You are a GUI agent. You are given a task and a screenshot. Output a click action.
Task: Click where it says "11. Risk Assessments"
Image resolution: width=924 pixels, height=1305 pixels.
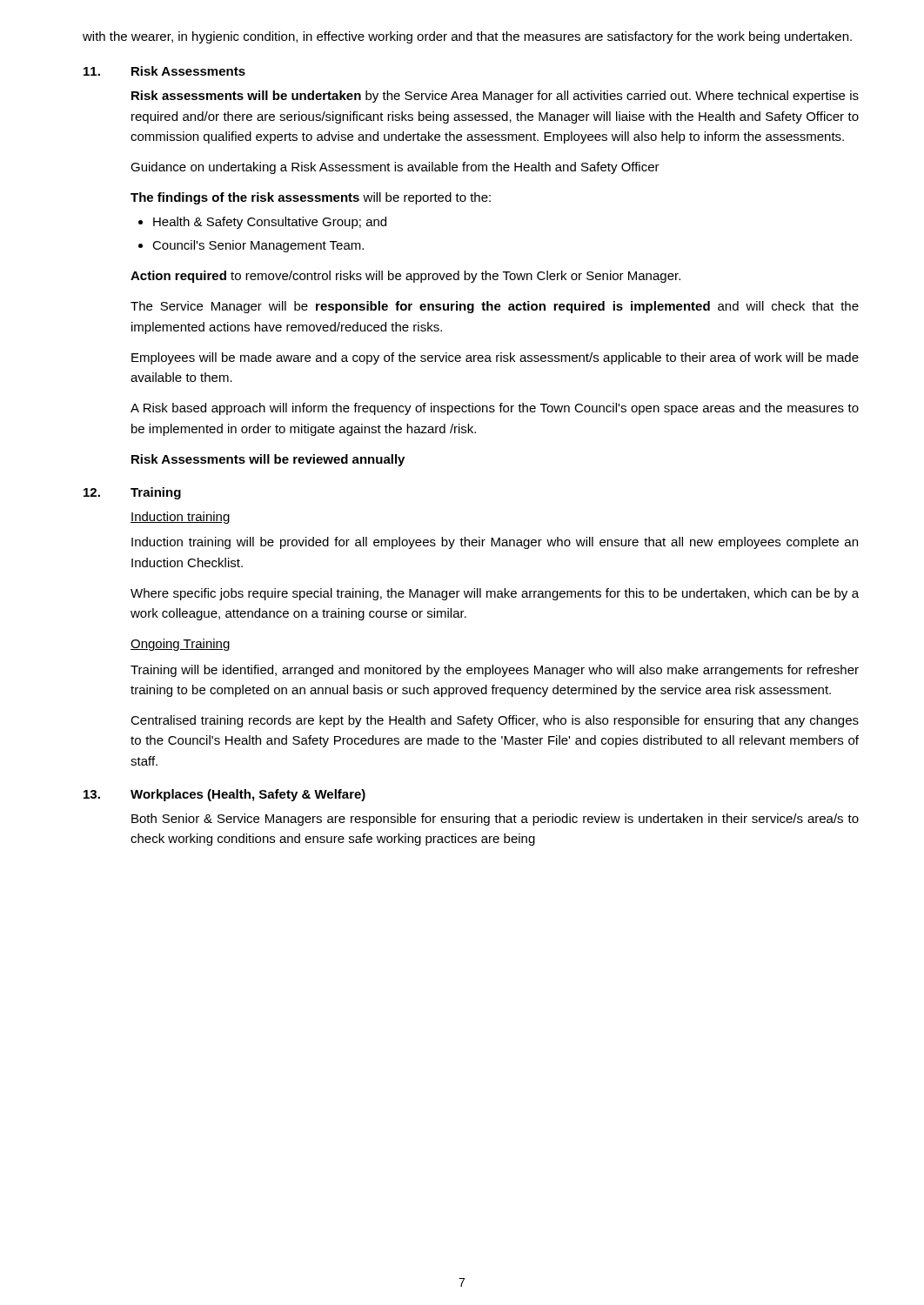[164, 71]
